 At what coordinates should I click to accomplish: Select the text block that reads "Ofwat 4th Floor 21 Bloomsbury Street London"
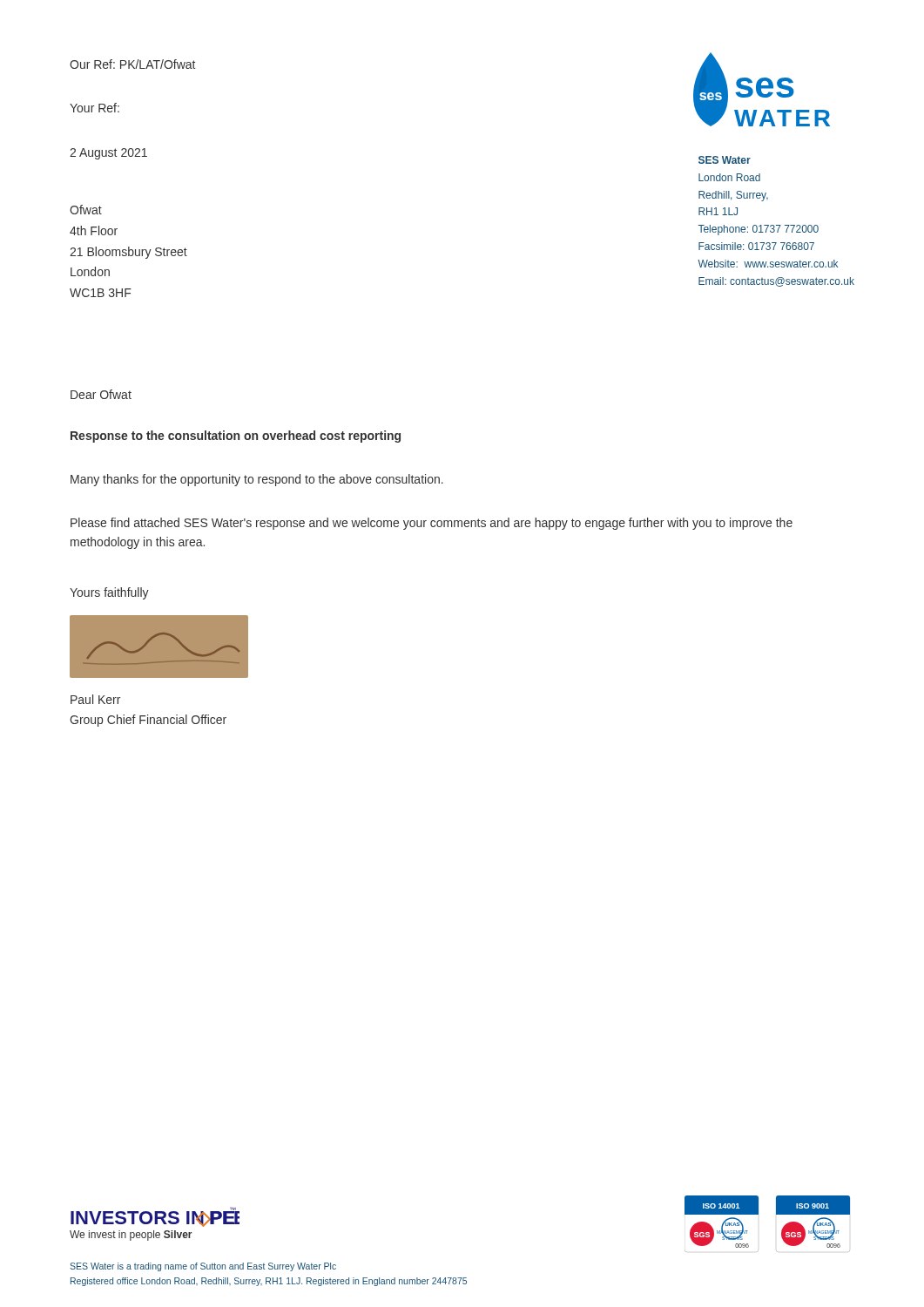[x=128, y=251]
